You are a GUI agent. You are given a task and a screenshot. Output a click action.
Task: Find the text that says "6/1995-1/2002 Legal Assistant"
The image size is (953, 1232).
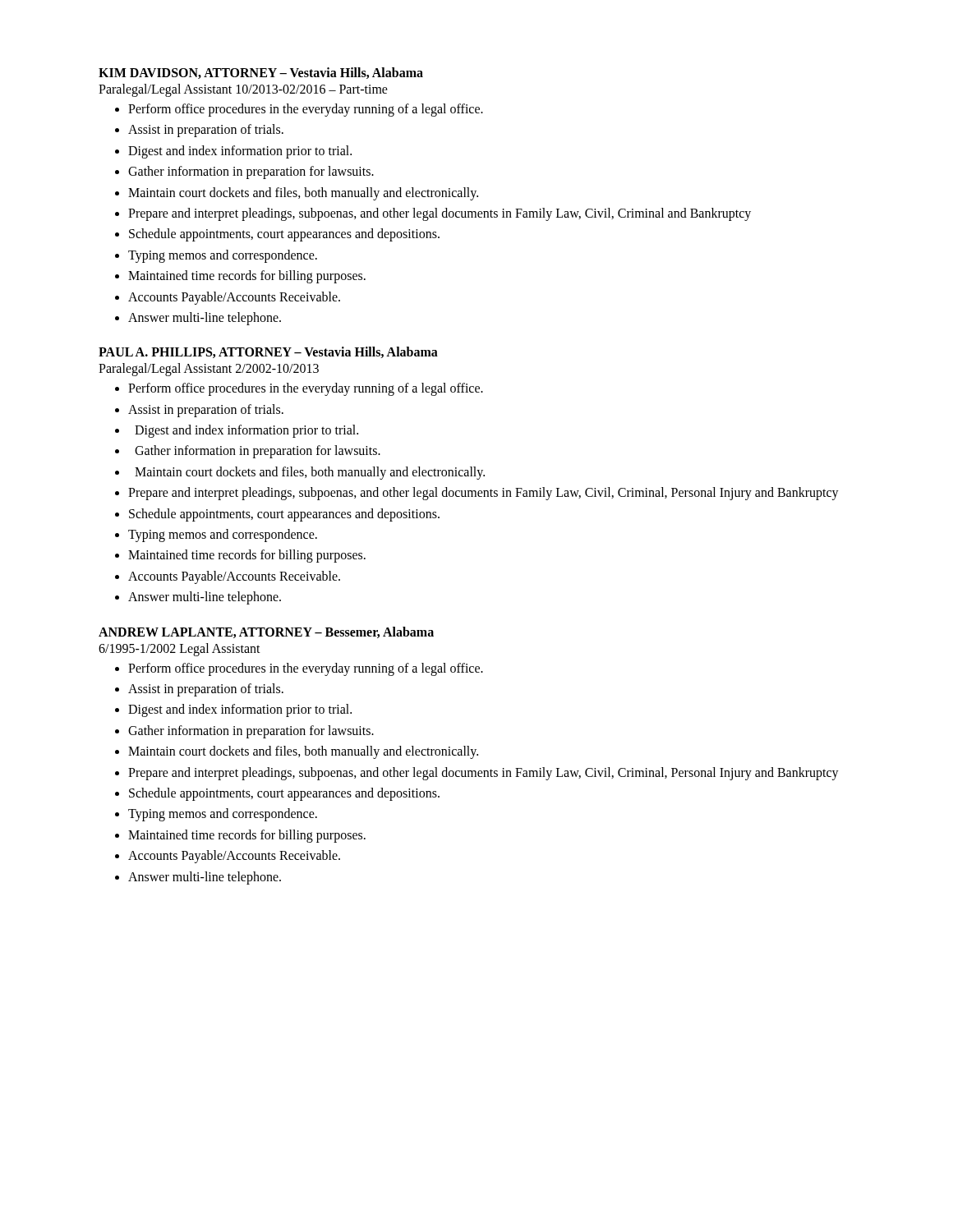179,648
